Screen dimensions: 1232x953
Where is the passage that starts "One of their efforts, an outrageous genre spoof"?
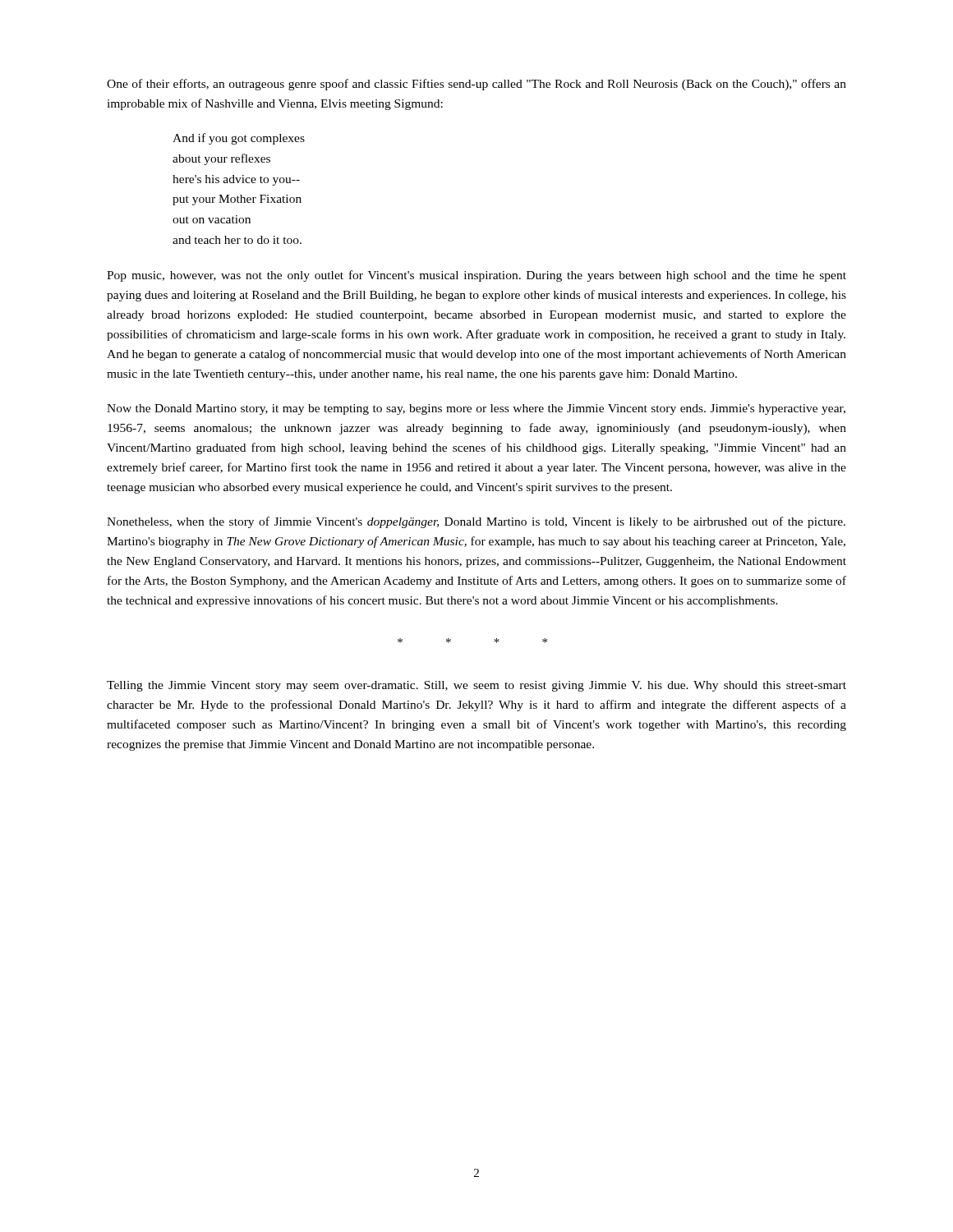coord(476,93)
